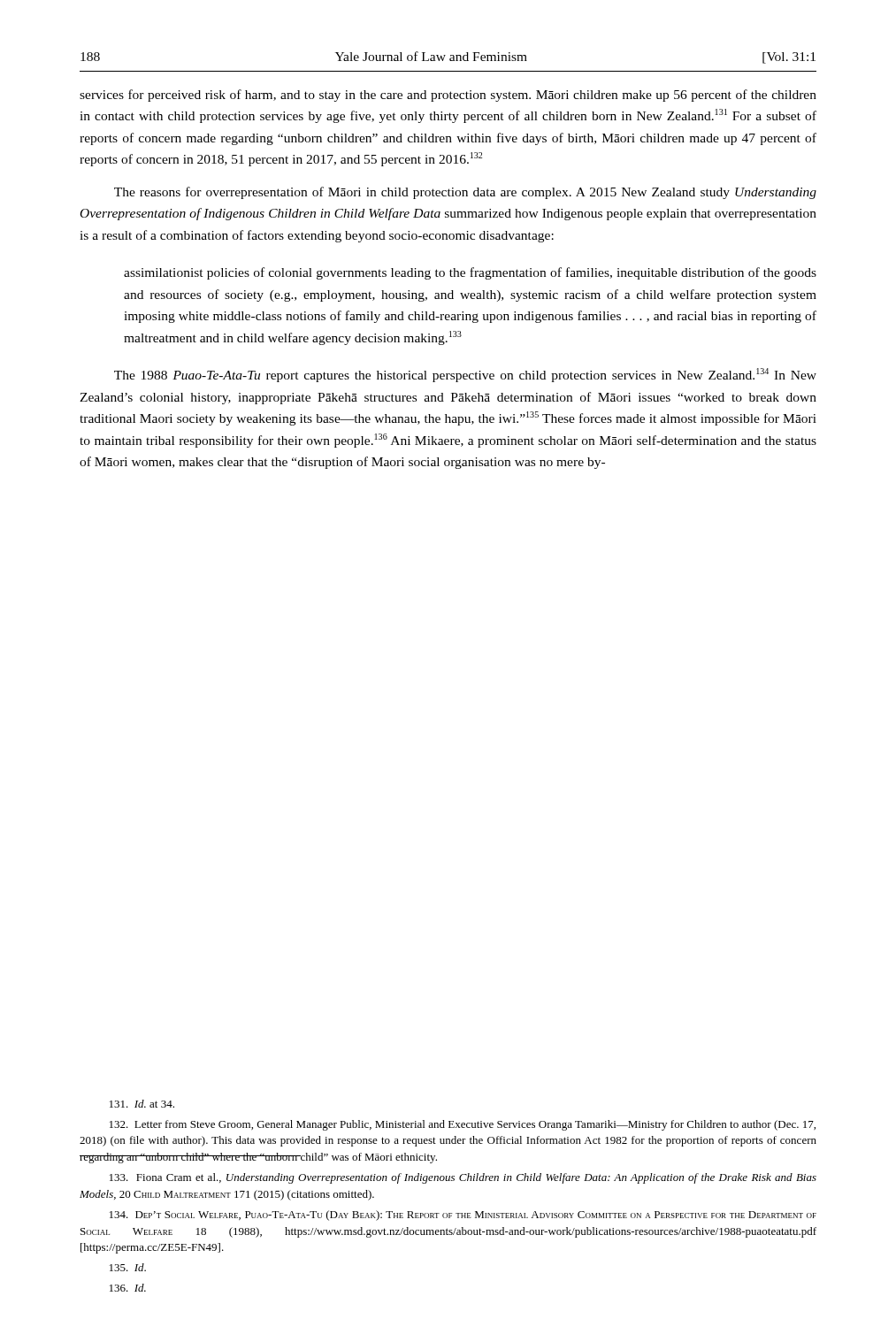This screenshot has height=1327, width=896.
Task: Locate the text block that reads "assimilationist policies of"
Action: coord(470,305)
